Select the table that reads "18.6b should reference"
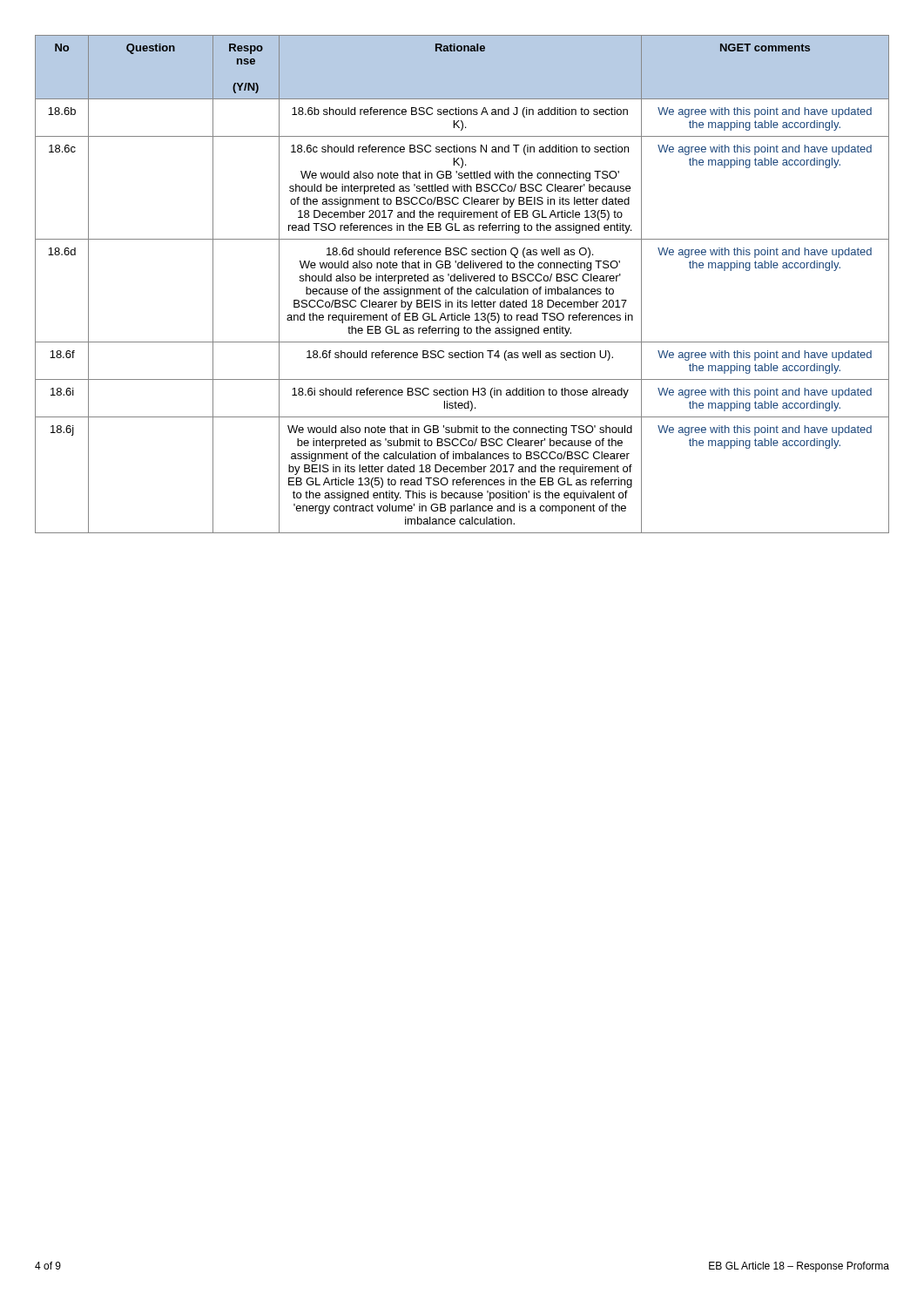 (462, 636)
